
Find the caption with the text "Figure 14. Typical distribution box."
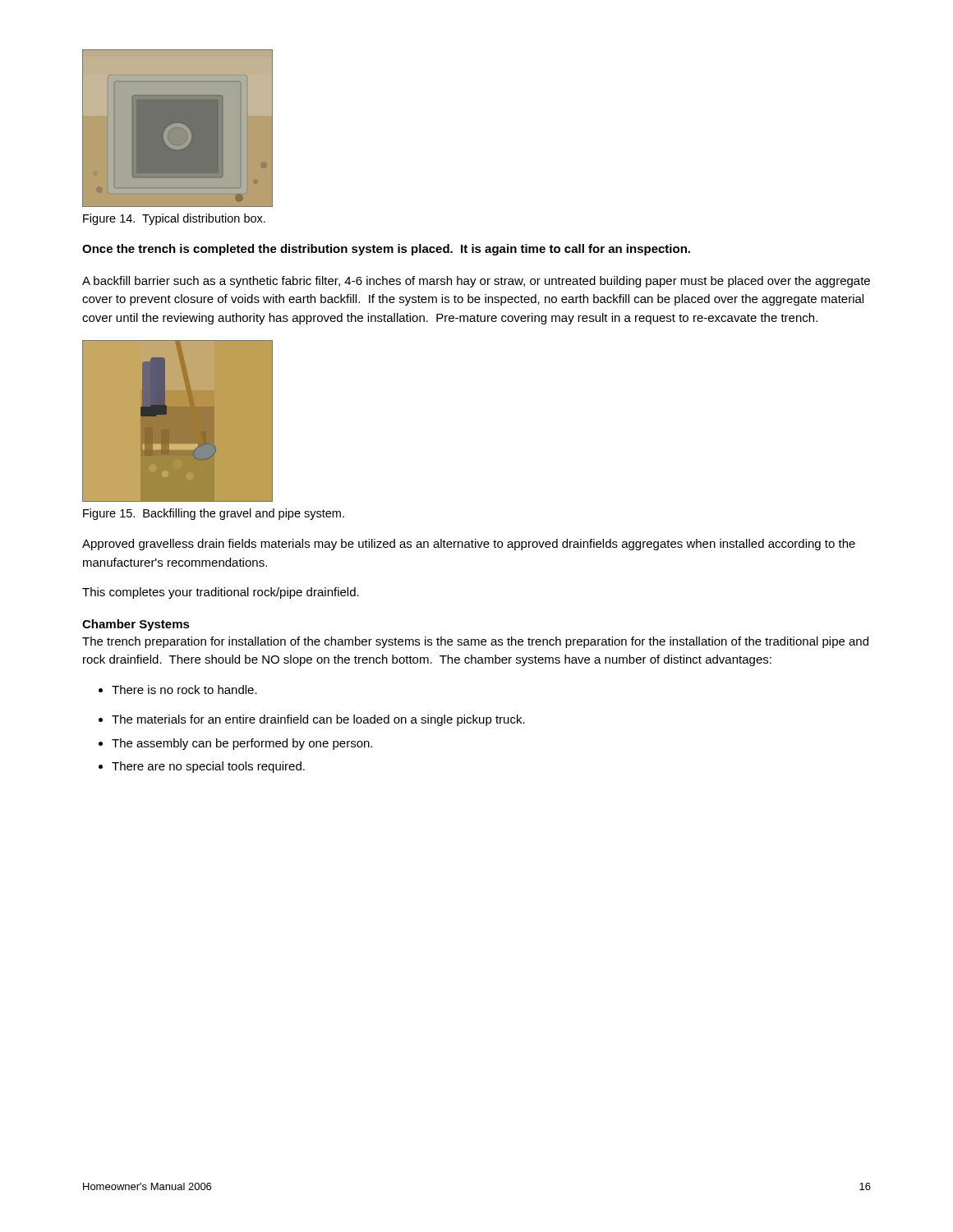(174, 218)
